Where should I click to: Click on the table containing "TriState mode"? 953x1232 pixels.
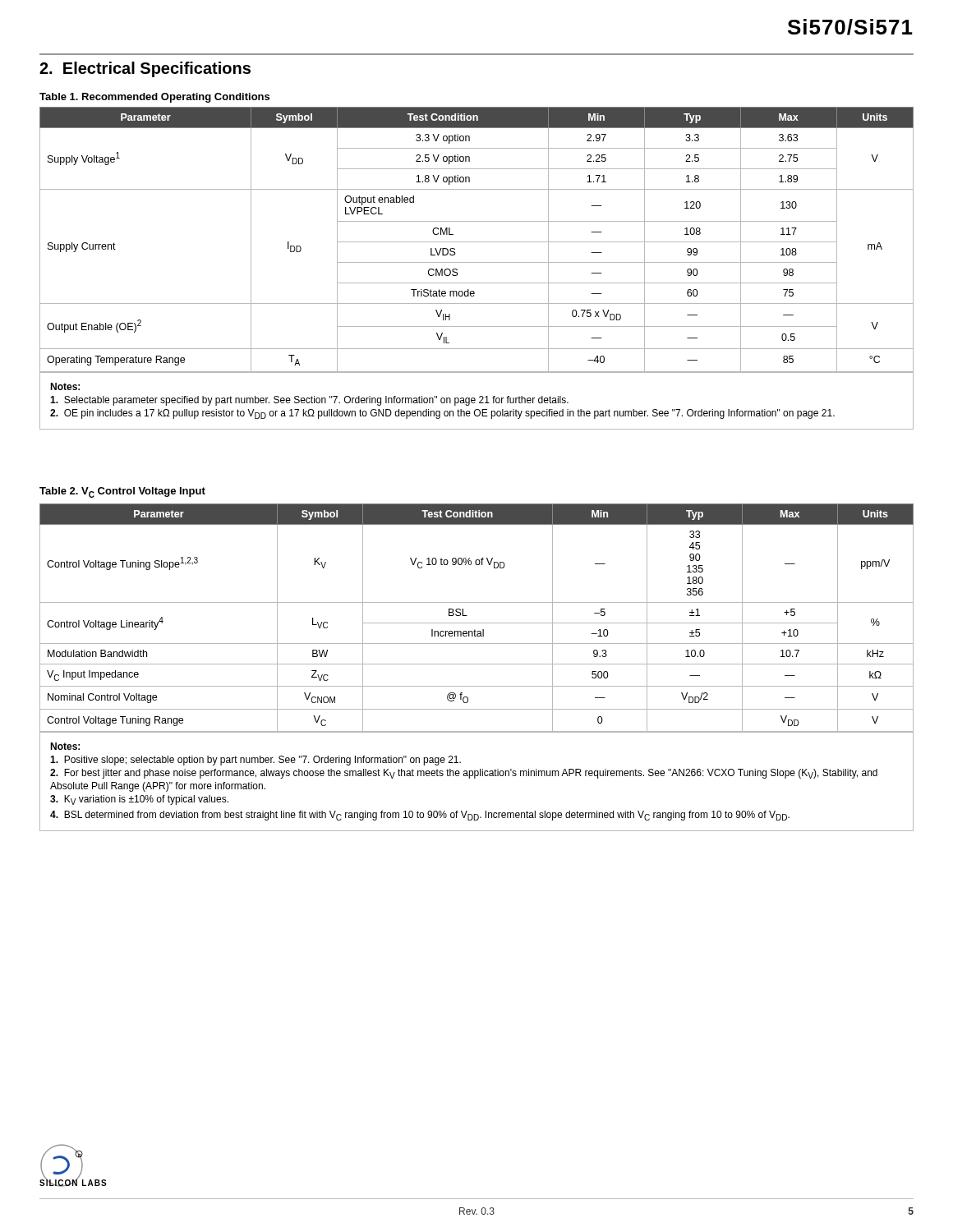click(476, 268)
